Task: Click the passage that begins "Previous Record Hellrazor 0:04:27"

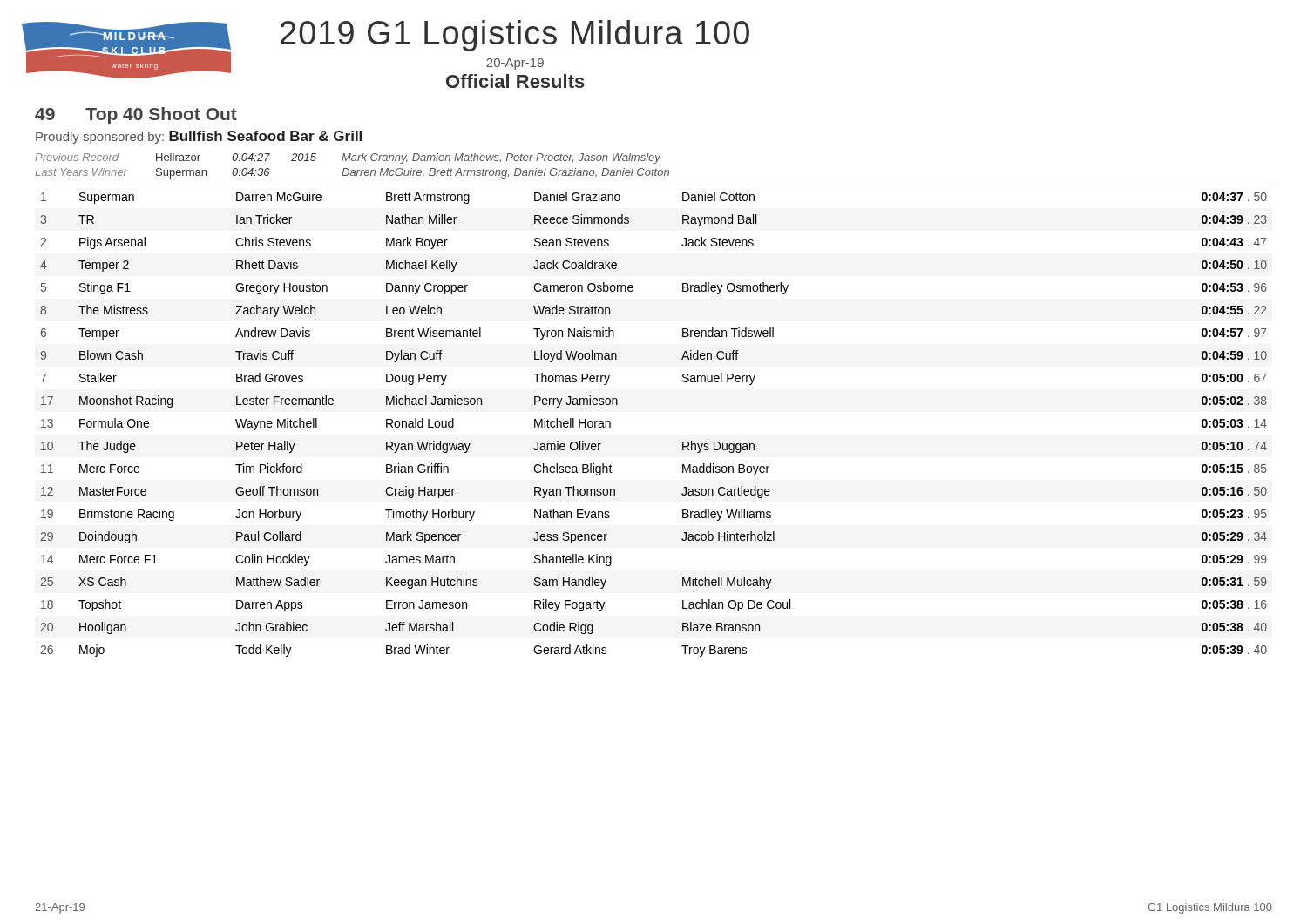Action: click(654, 164)
